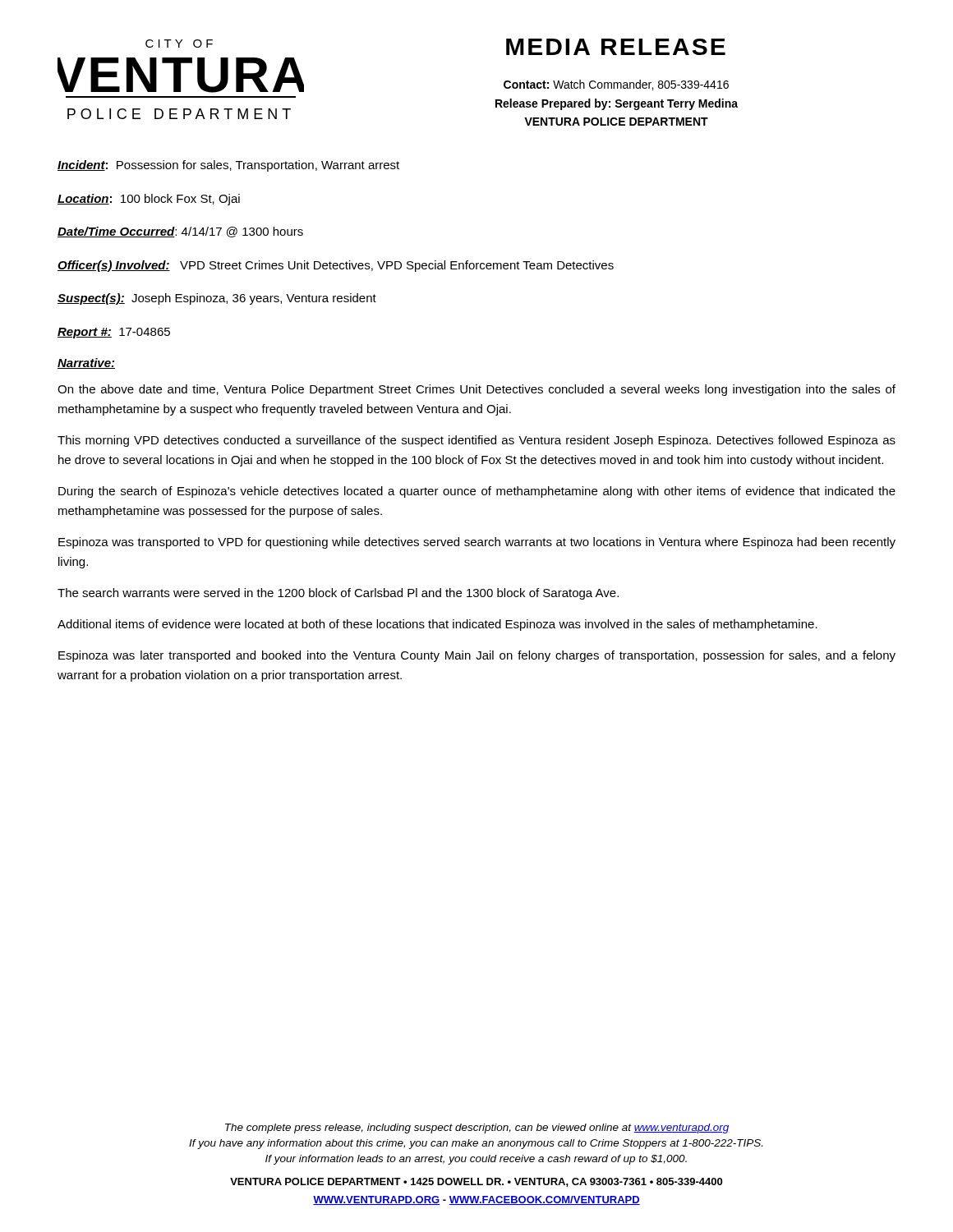The width and height of the screenshot is (953, 1232).
Task: Click on the region starting "The complete press release, including suspect"
Action: click(476, 1127)
